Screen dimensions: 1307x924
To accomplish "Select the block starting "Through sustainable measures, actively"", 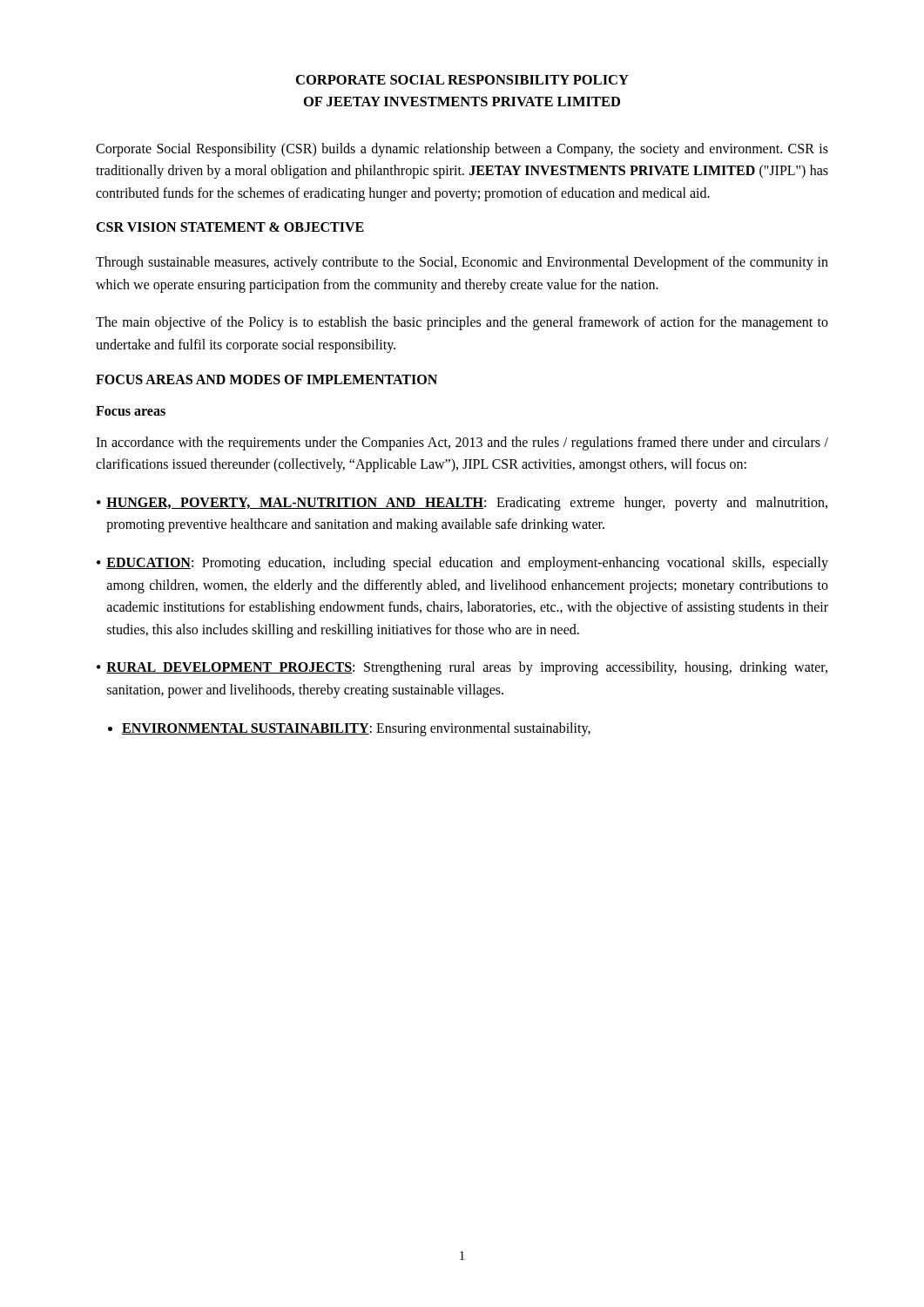I will pos(462,273).
